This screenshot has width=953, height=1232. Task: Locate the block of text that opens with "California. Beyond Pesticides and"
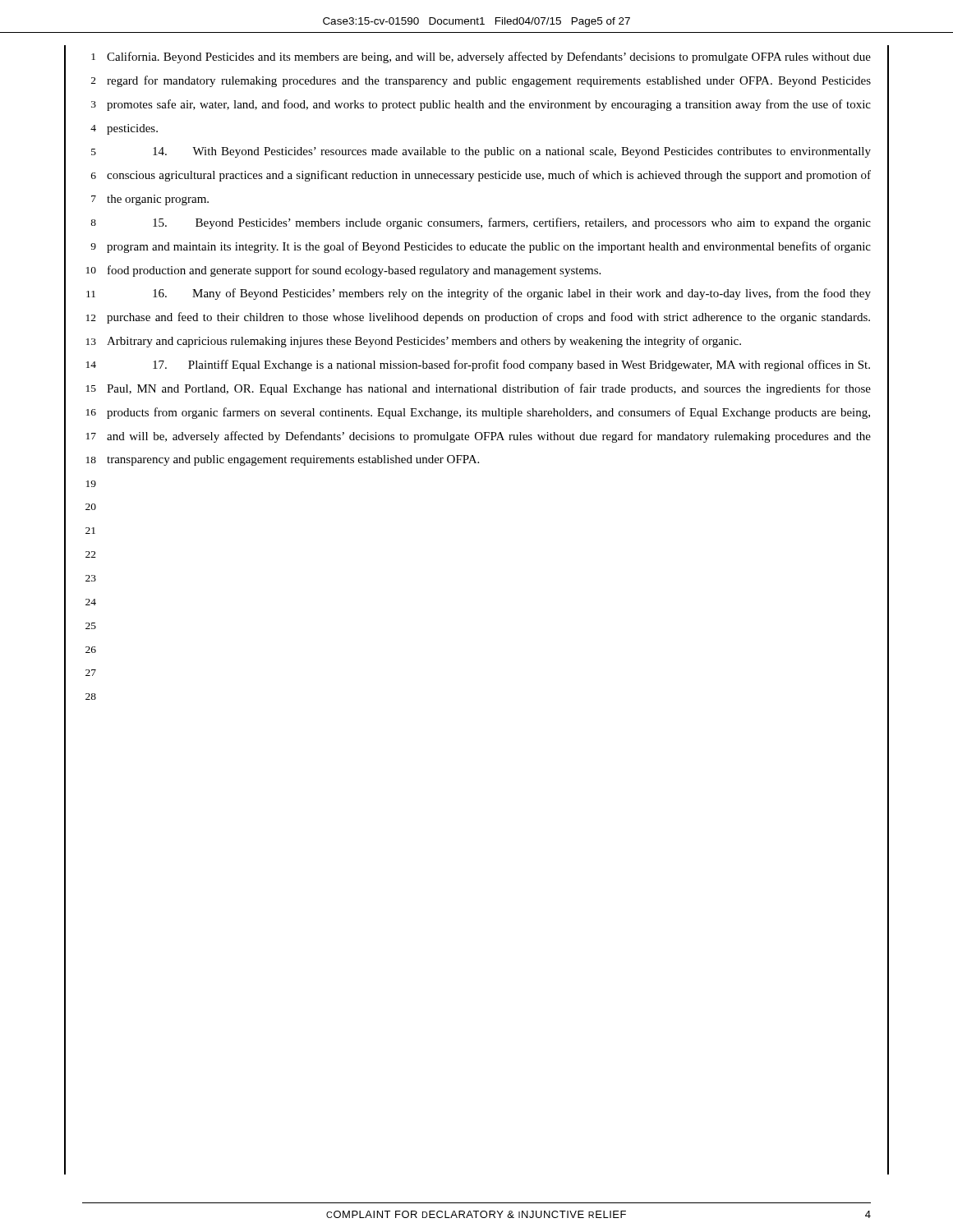489,92
